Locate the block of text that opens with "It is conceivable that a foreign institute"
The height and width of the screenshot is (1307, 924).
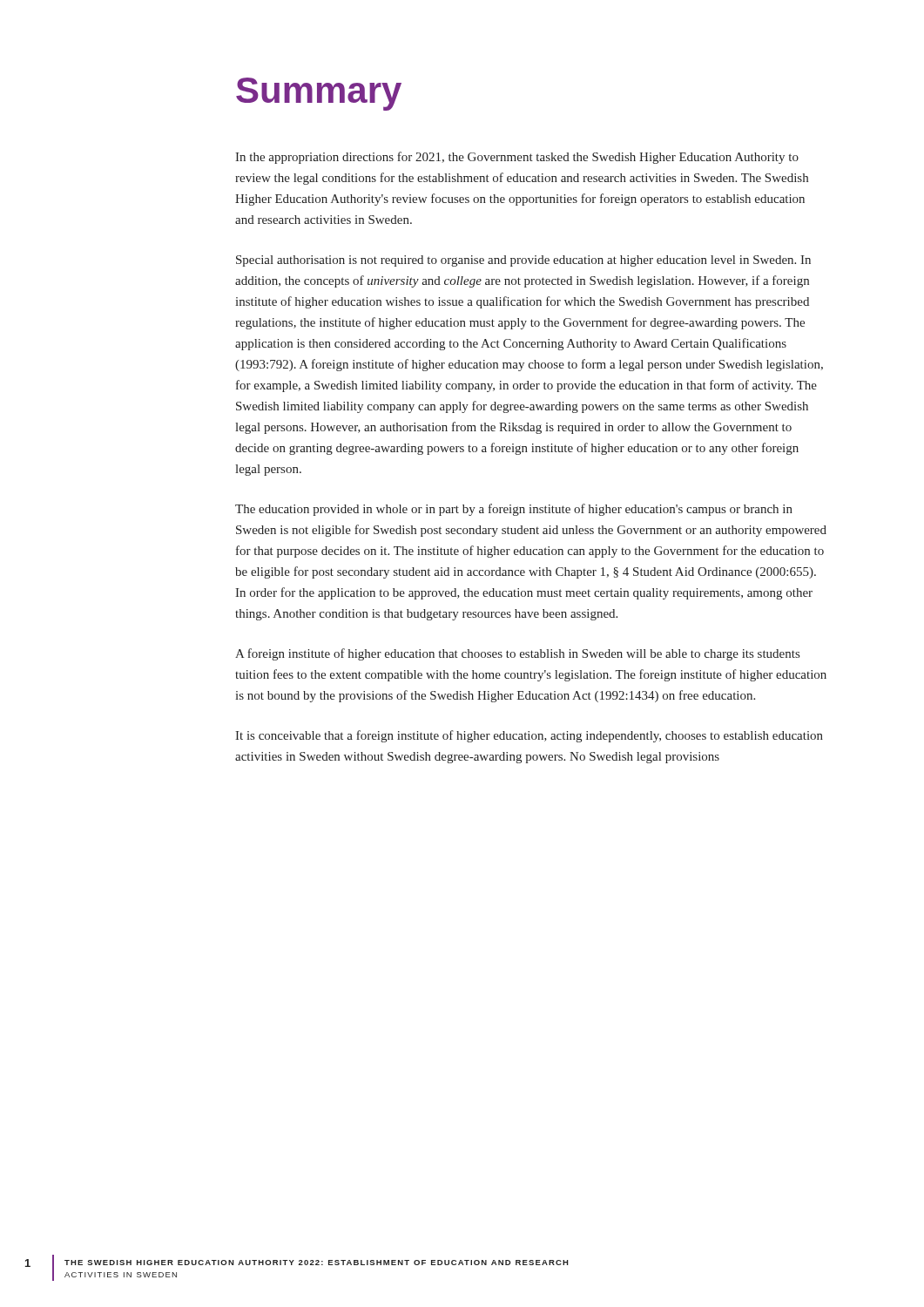529,746
